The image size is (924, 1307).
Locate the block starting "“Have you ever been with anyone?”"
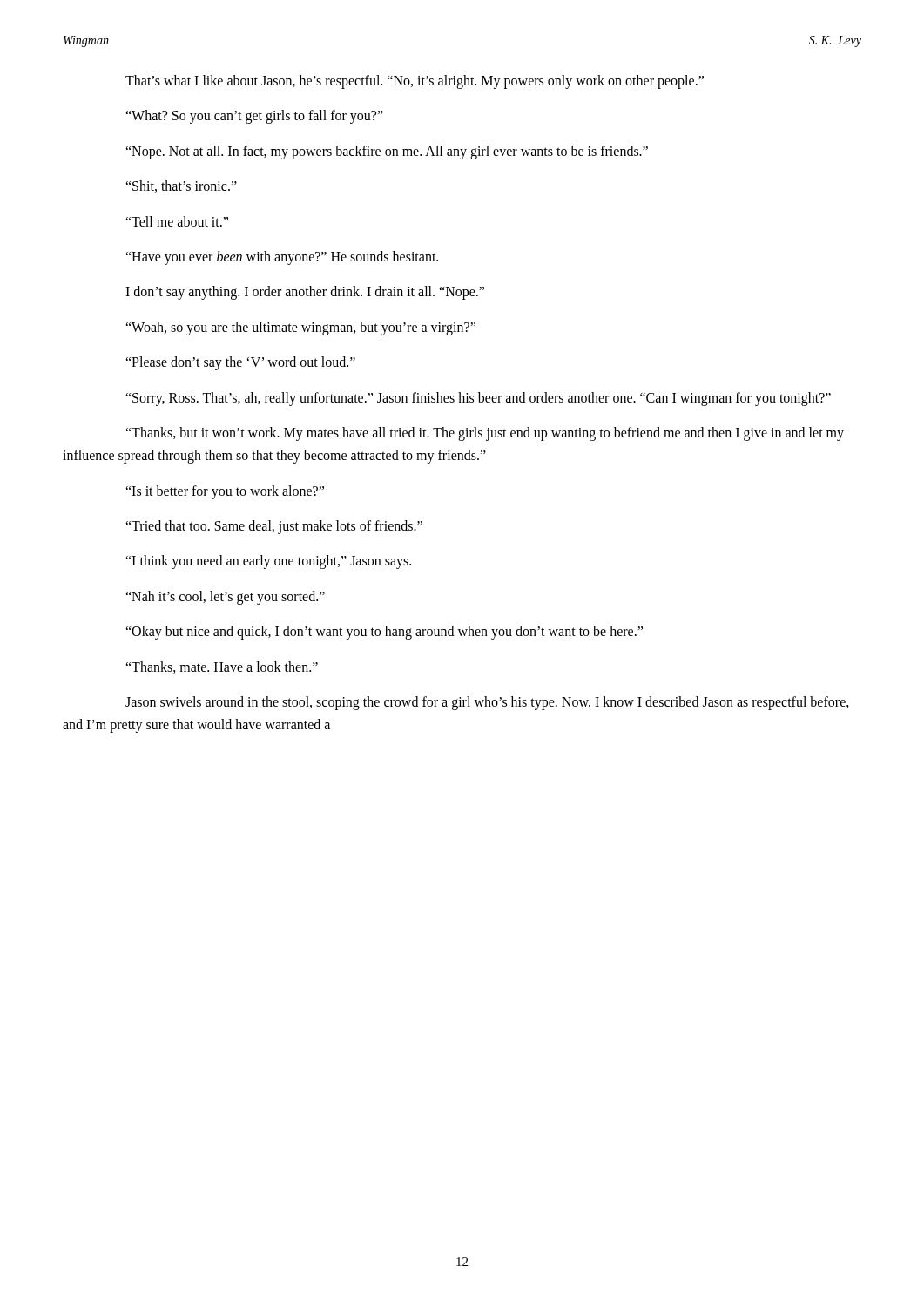[x=282, y=258]
